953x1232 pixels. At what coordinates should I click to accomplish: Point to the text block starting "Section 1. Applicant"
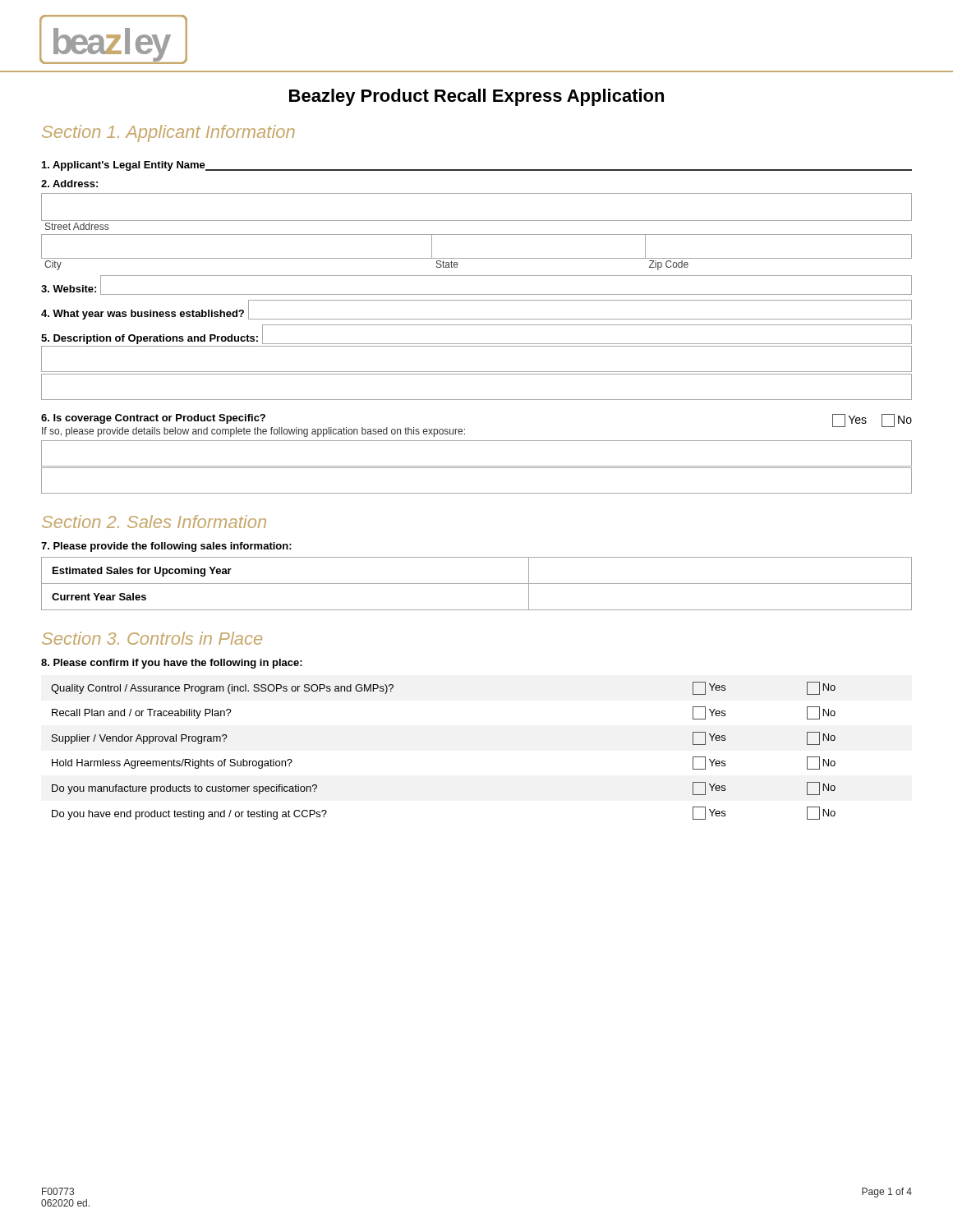point(168,132)
